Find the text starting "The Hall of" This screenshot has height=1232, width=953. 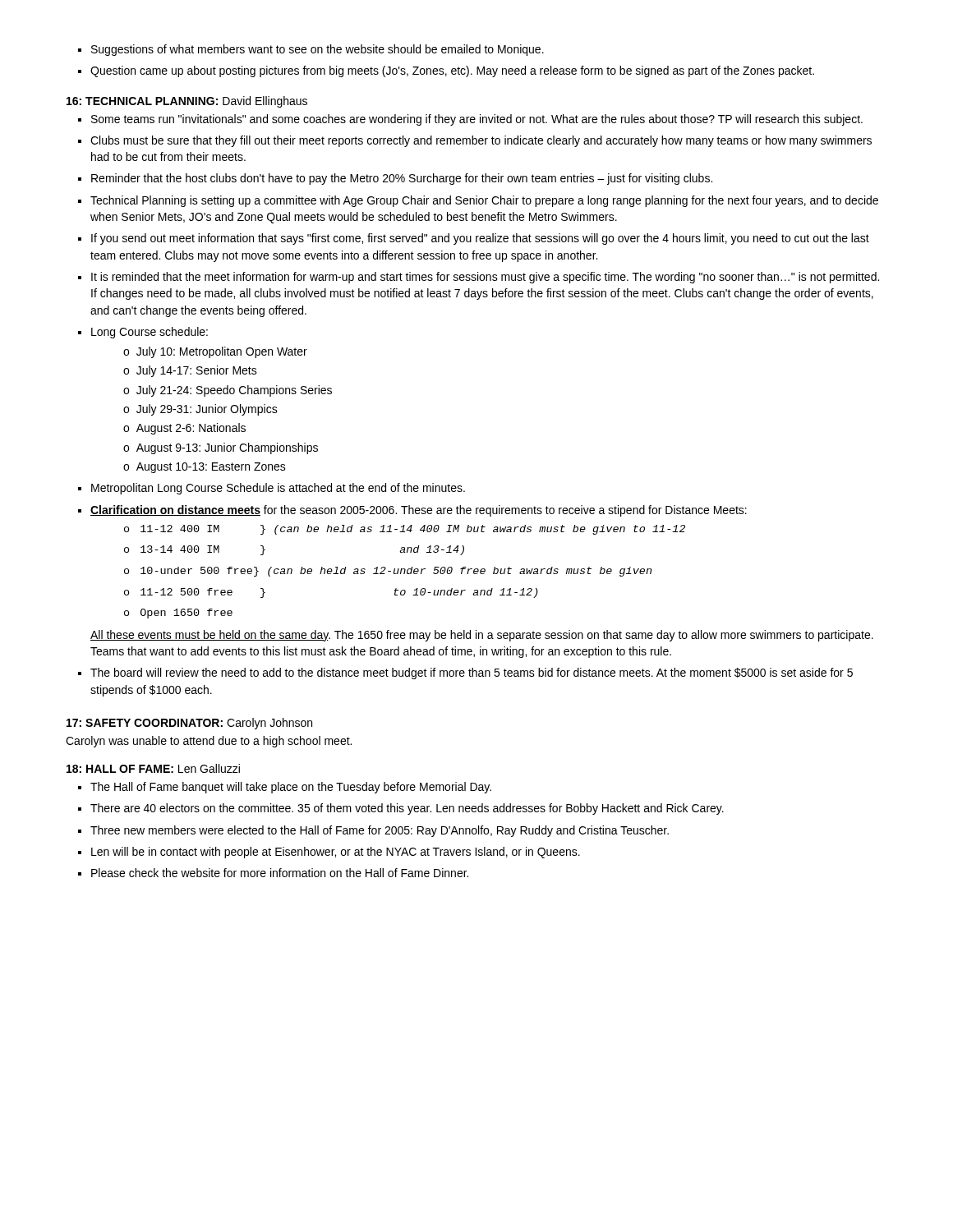[x=476, y=830]
